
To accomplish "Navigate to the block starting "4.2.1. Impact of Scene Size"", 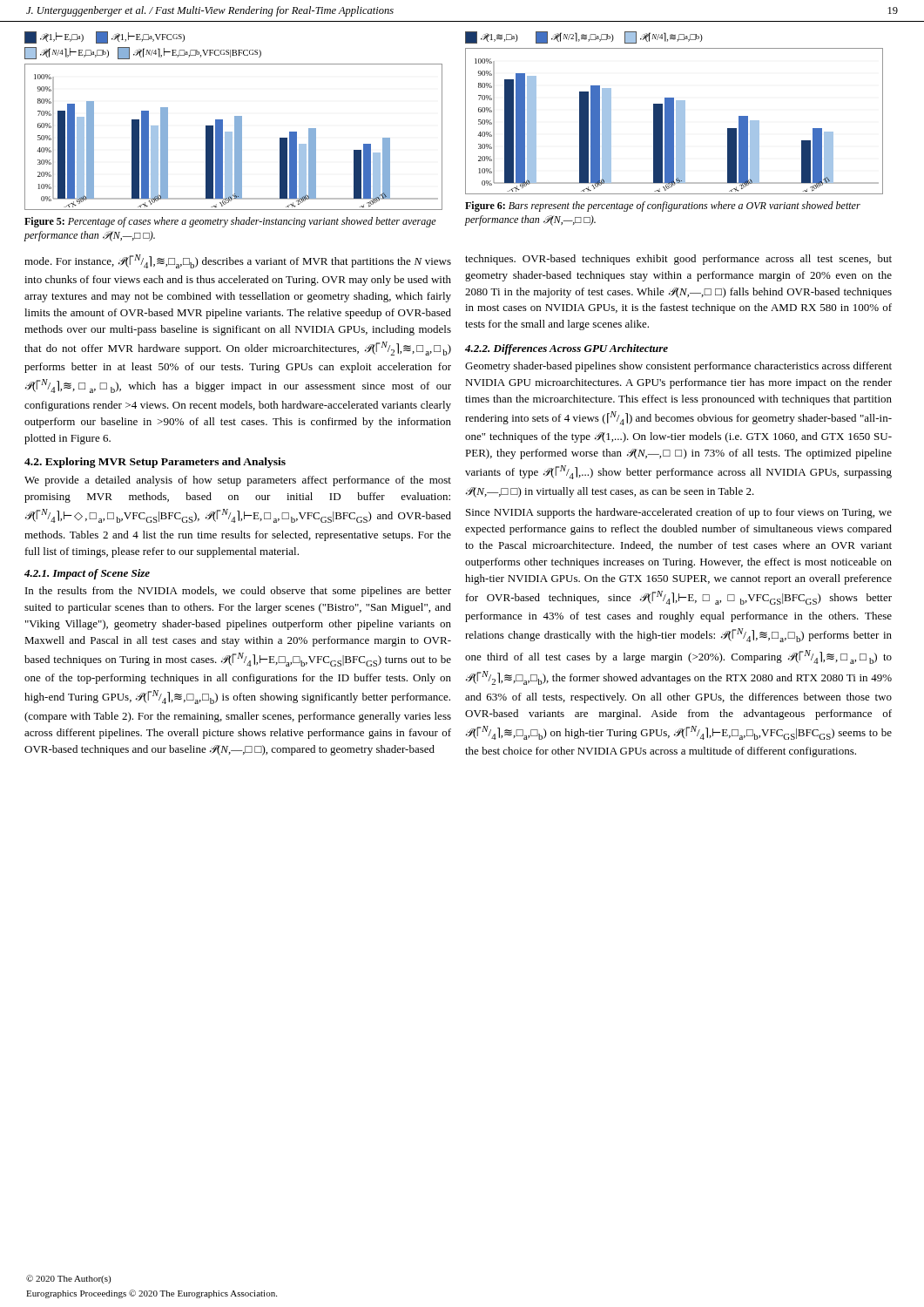I will coord(87,573).
